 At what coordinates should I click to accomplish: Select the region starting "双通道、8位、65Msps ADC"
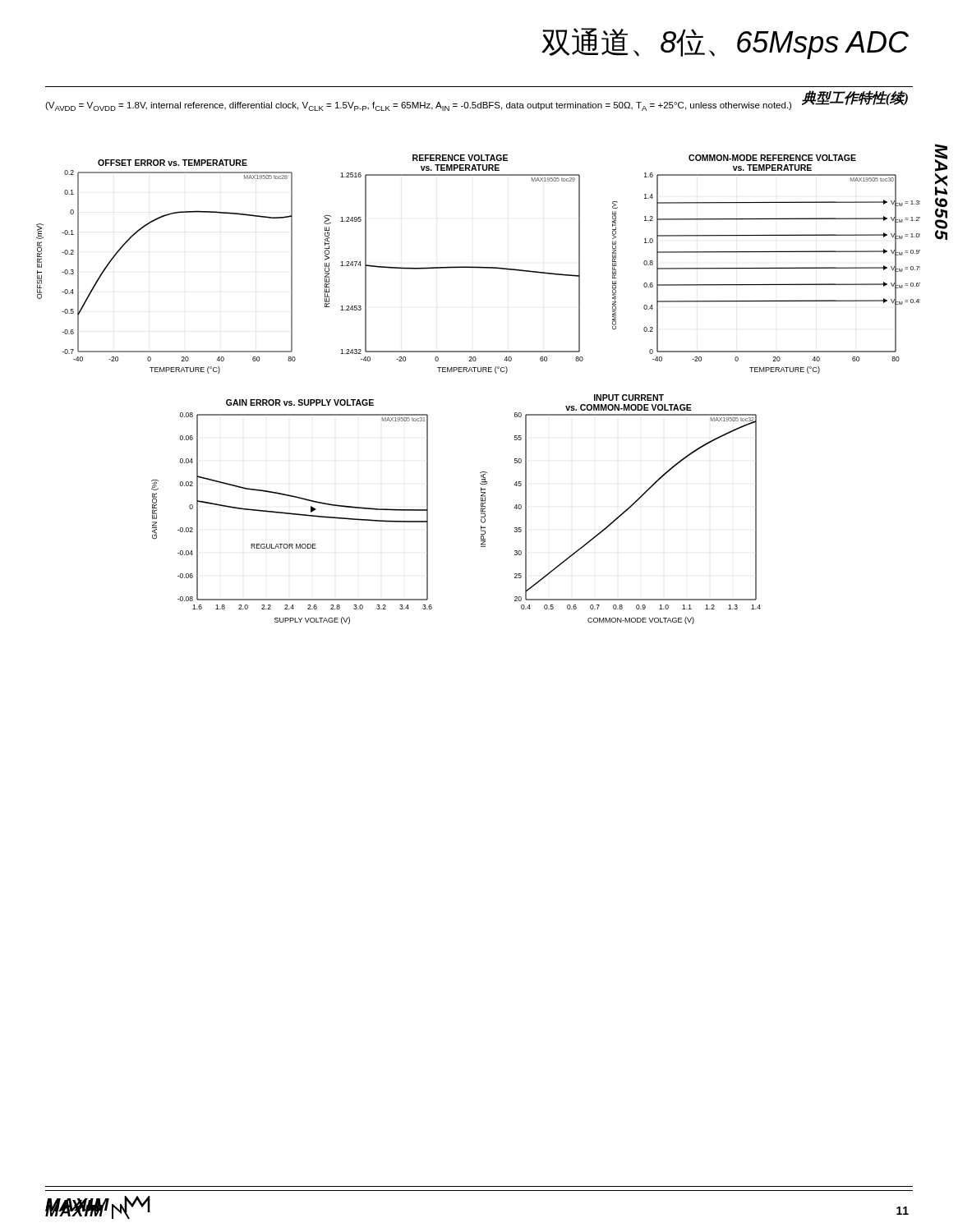pyautogui.click(x=725, y=42)
